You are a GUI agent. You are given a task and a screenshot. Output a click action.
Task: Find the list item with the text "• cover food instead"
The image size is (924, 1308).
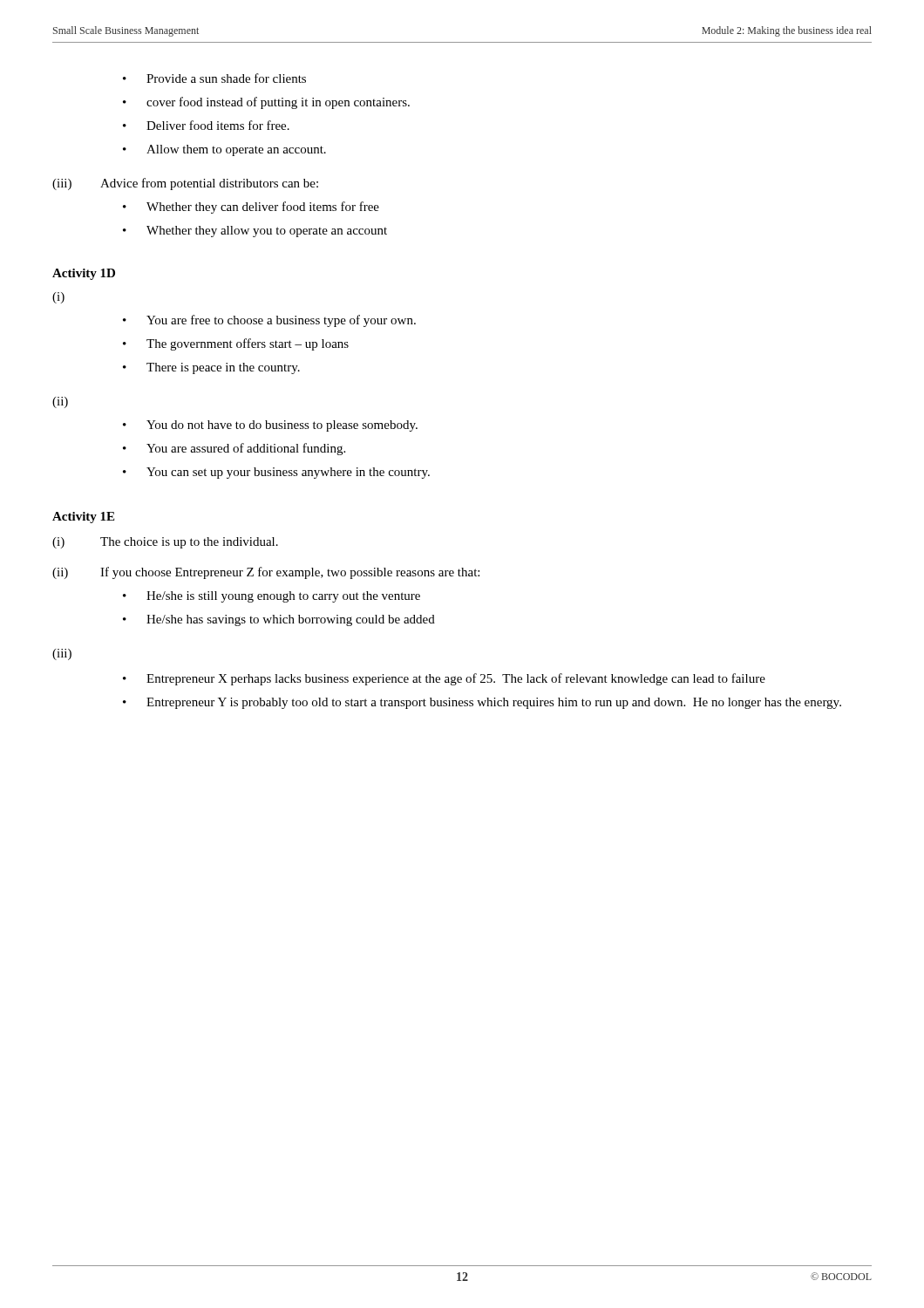(266, 103)
